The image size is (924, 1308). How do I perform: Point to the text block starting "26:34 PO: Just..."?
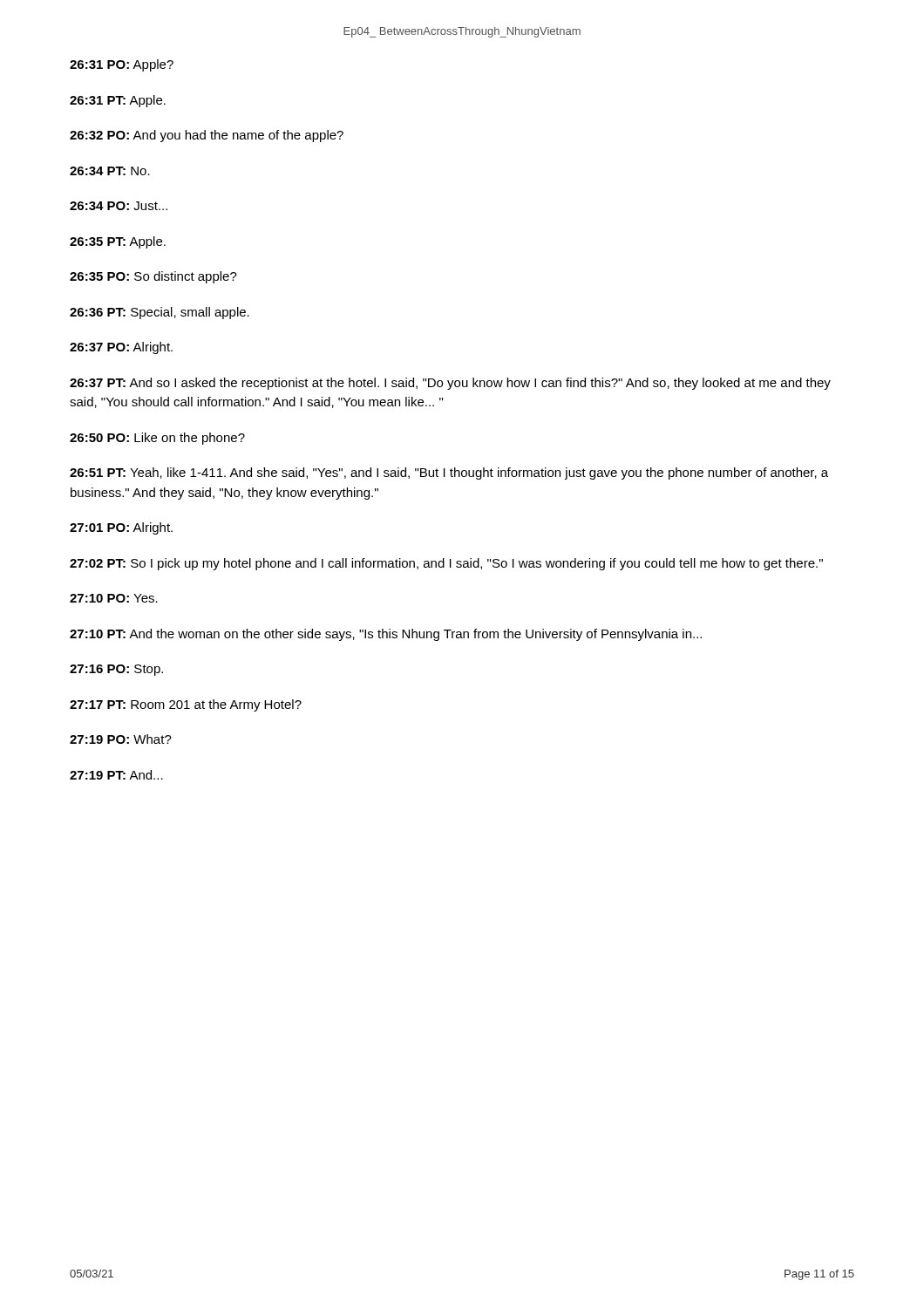119,205
